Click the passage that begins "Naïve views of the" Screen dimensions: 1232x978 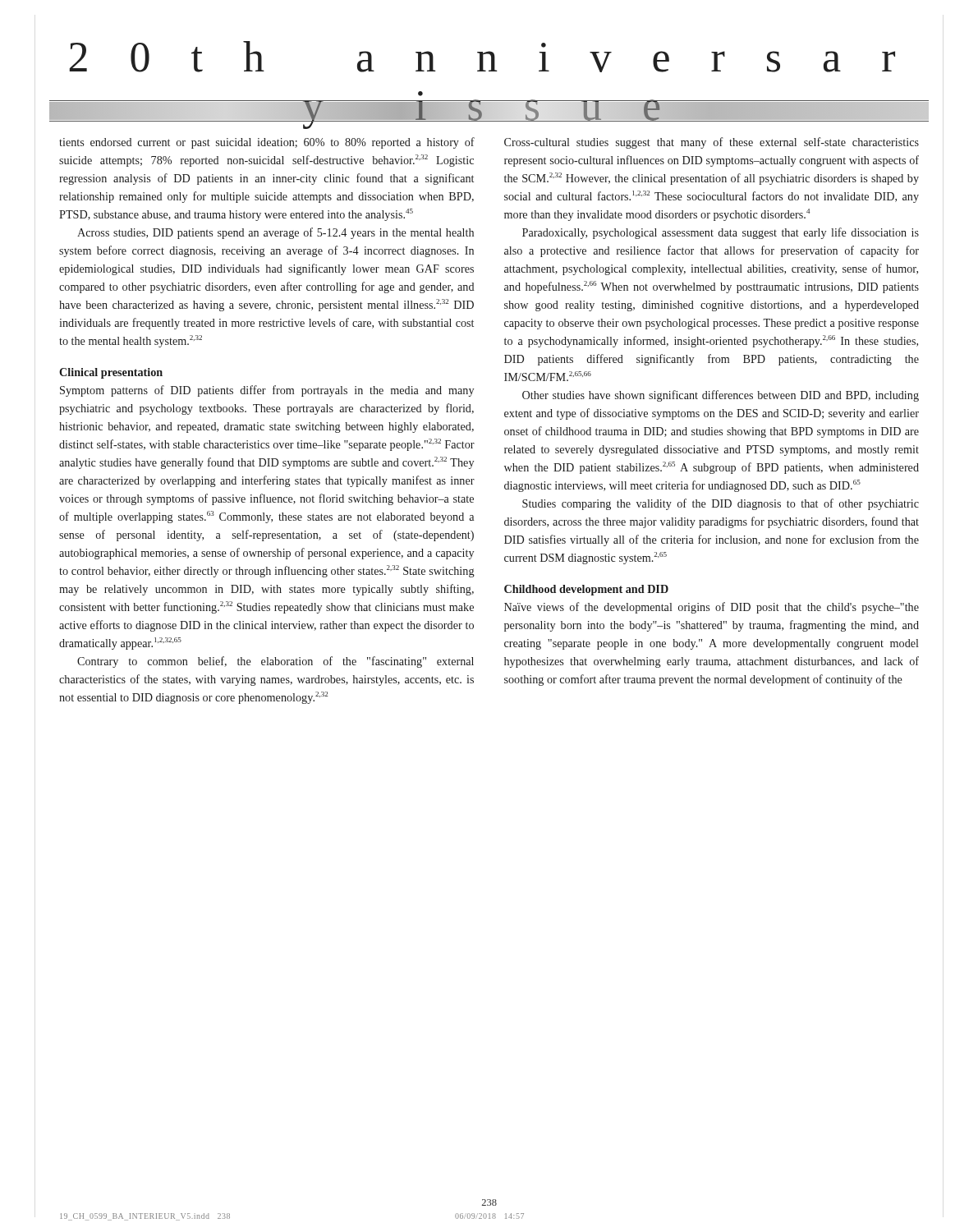pos(711,643)
